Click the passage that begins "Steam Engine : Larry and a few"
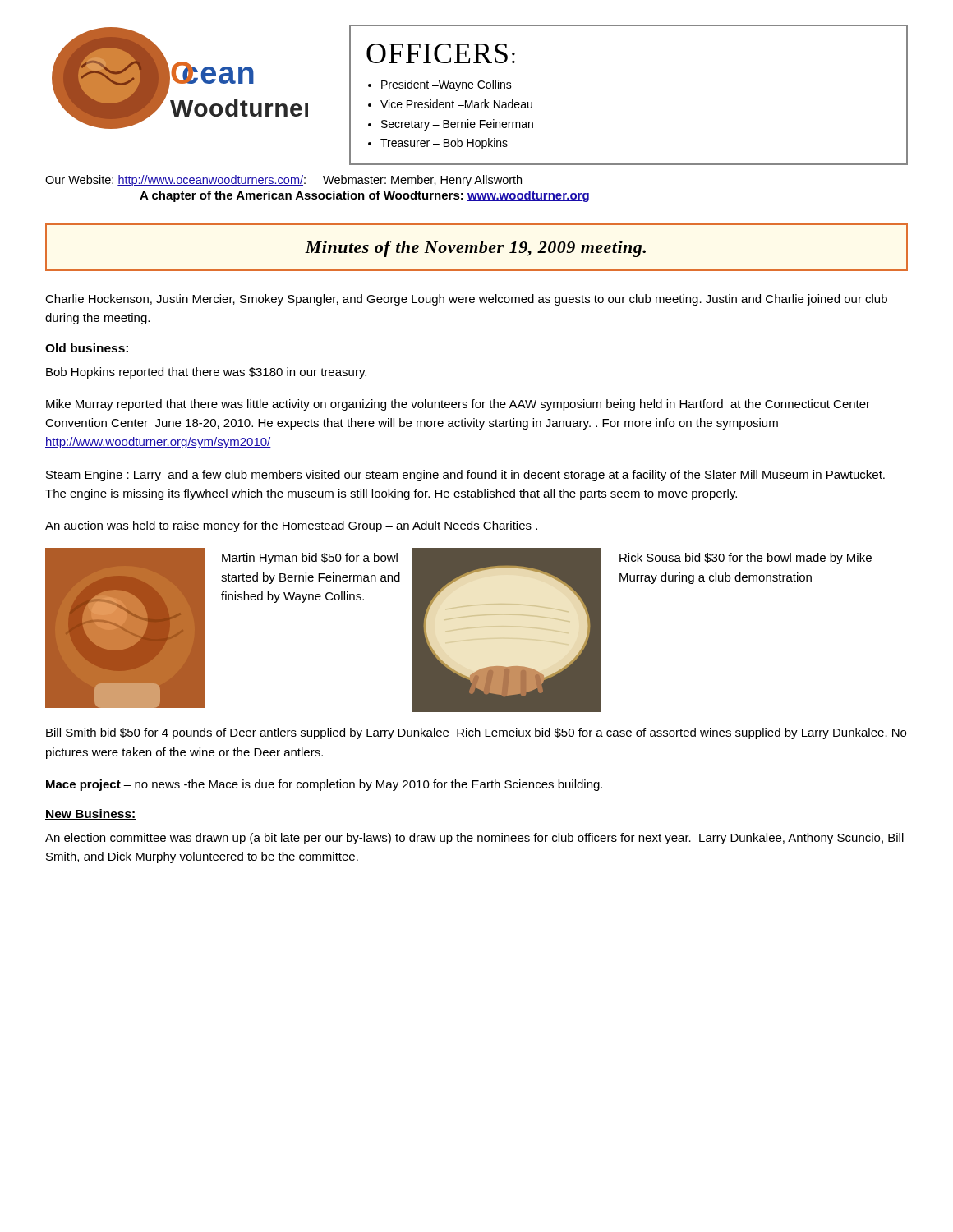The height and width of the screenshot is (1232, 953). click(x=465, y=484)
